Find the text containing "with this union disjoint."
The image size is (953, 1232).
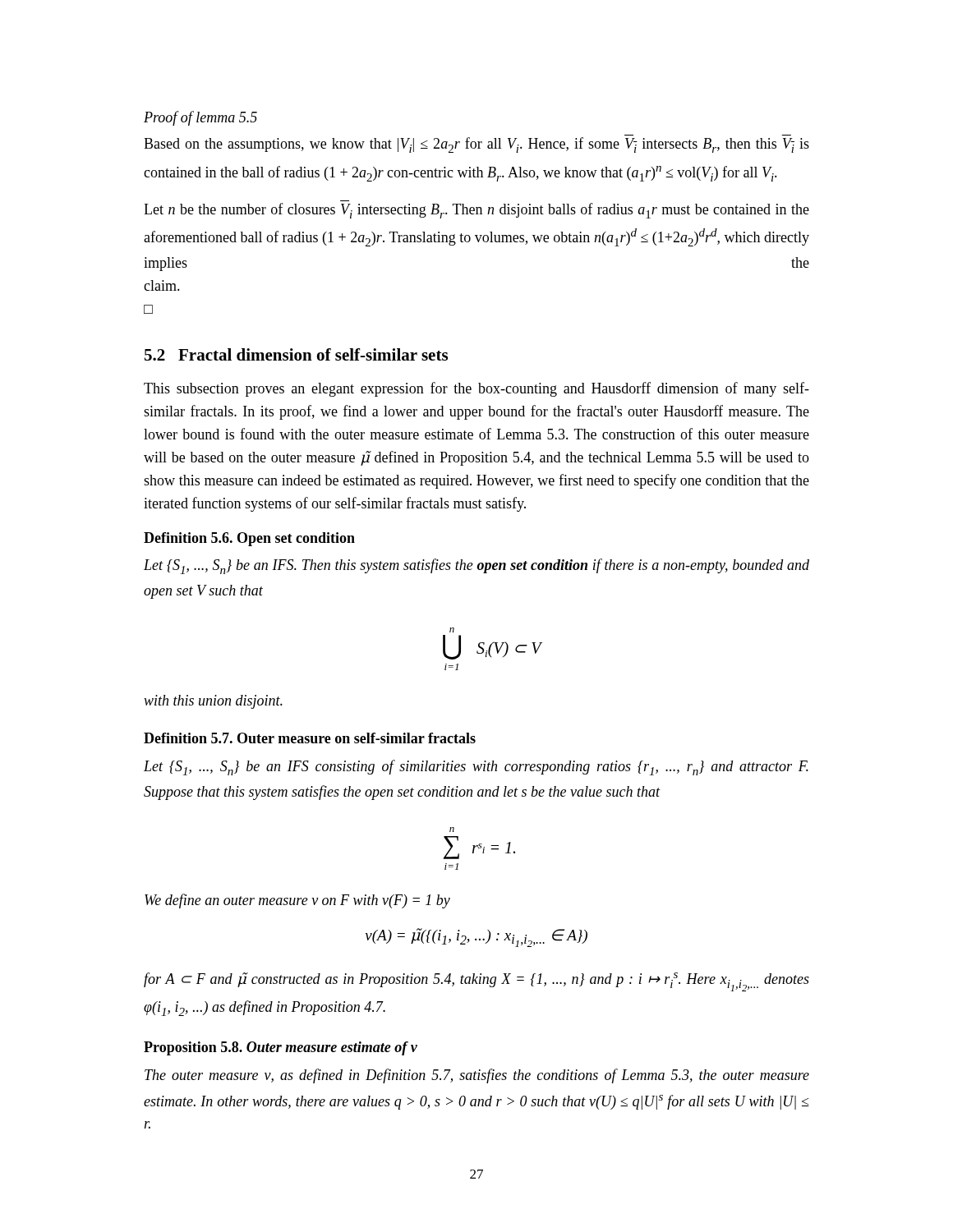[214, 701]
